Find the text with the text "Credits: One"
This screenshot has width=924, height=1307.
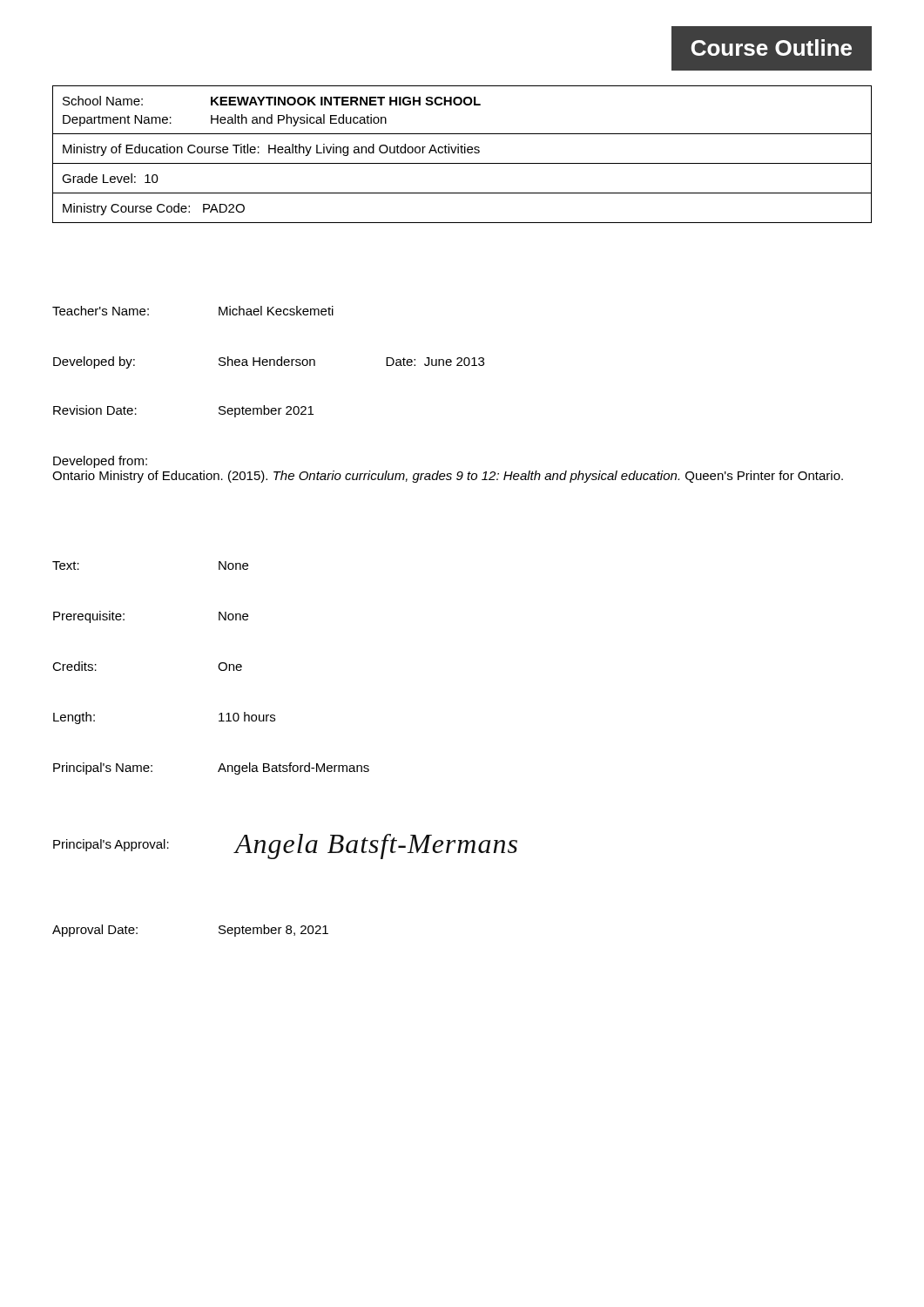(76, 665)
